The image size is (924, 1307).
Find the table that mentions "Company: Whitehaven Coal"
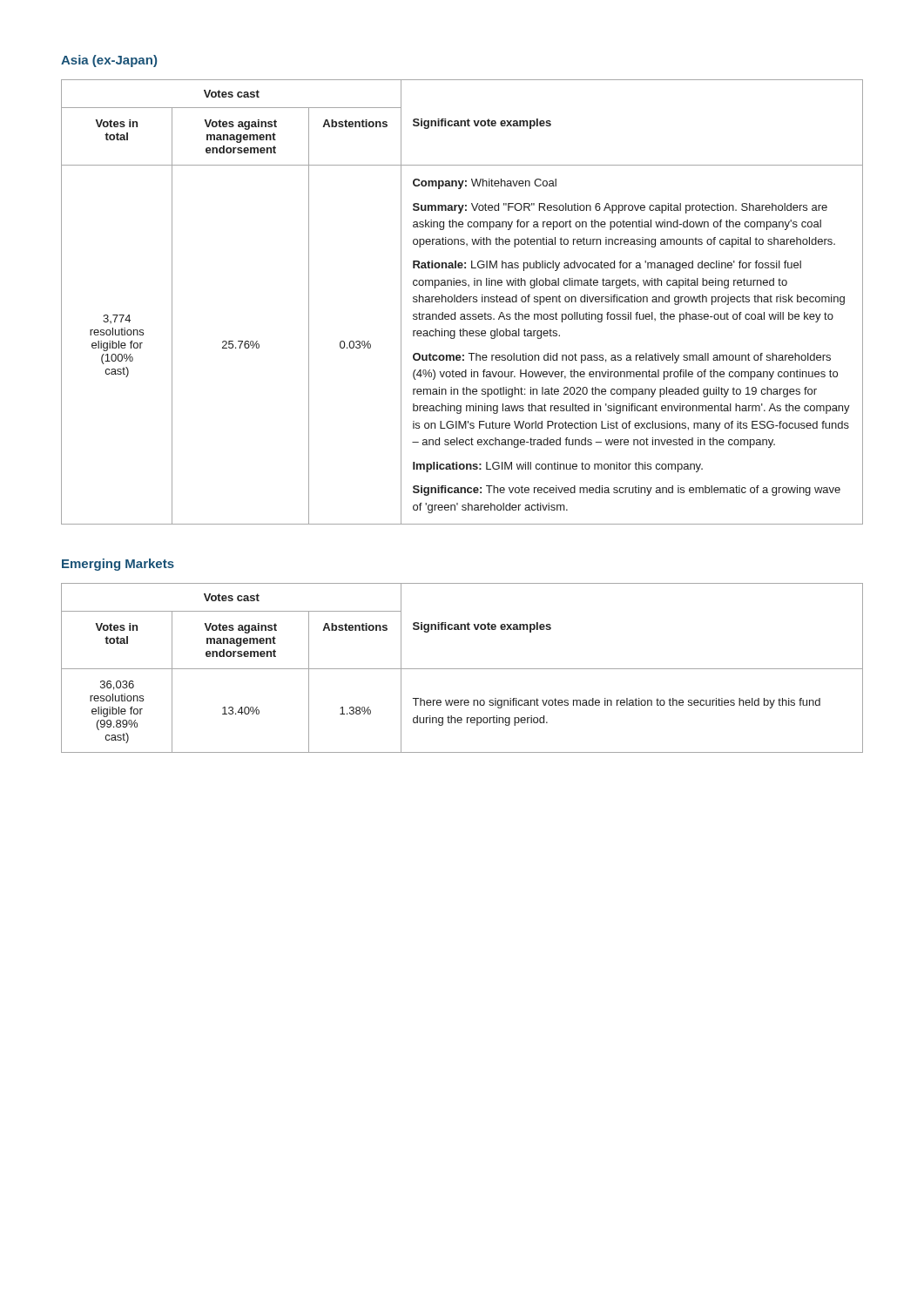click(x=462, y=302)
